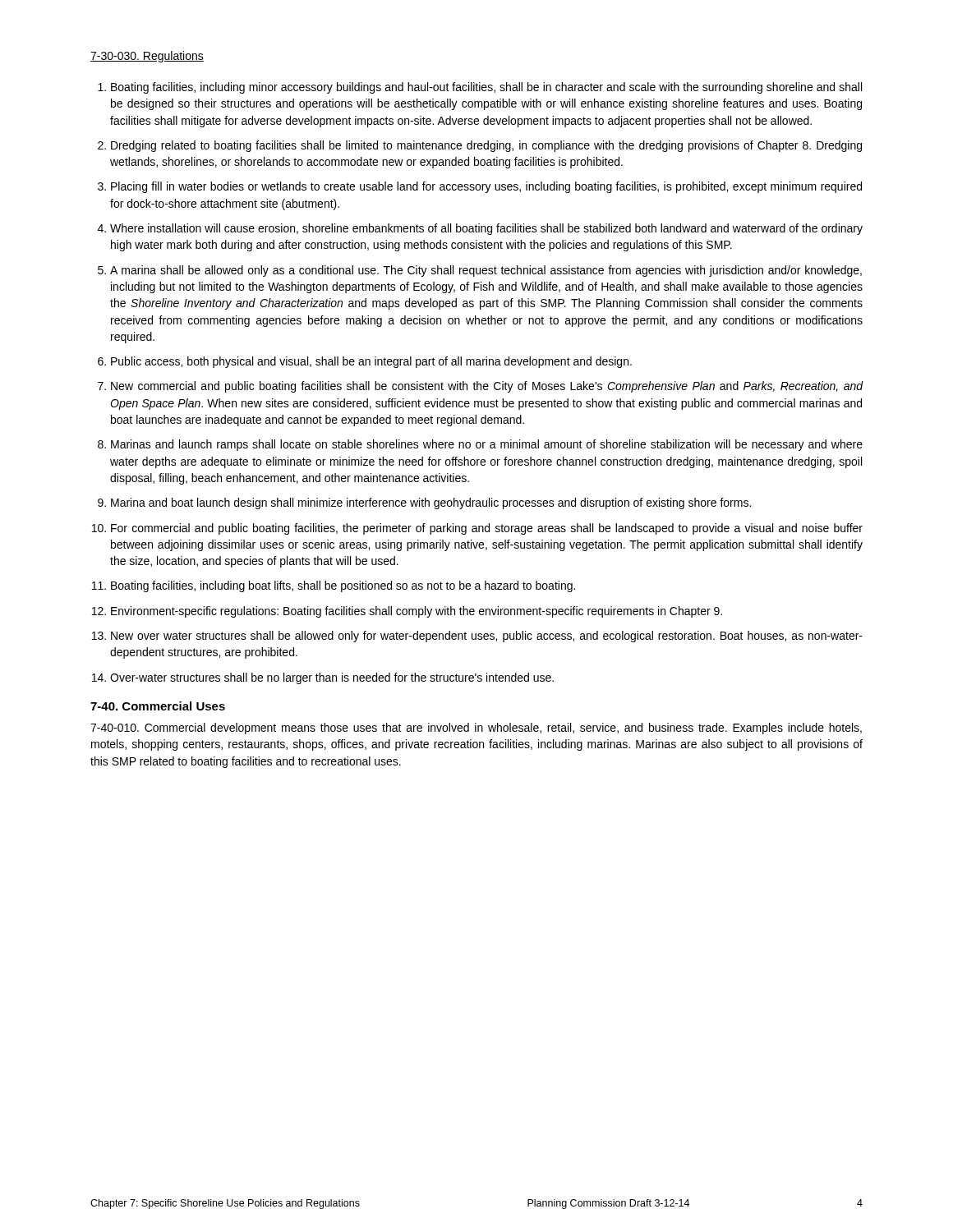
Task: Locate the block of text that opens with "Marinas and launch"
Action: [486, 461]
